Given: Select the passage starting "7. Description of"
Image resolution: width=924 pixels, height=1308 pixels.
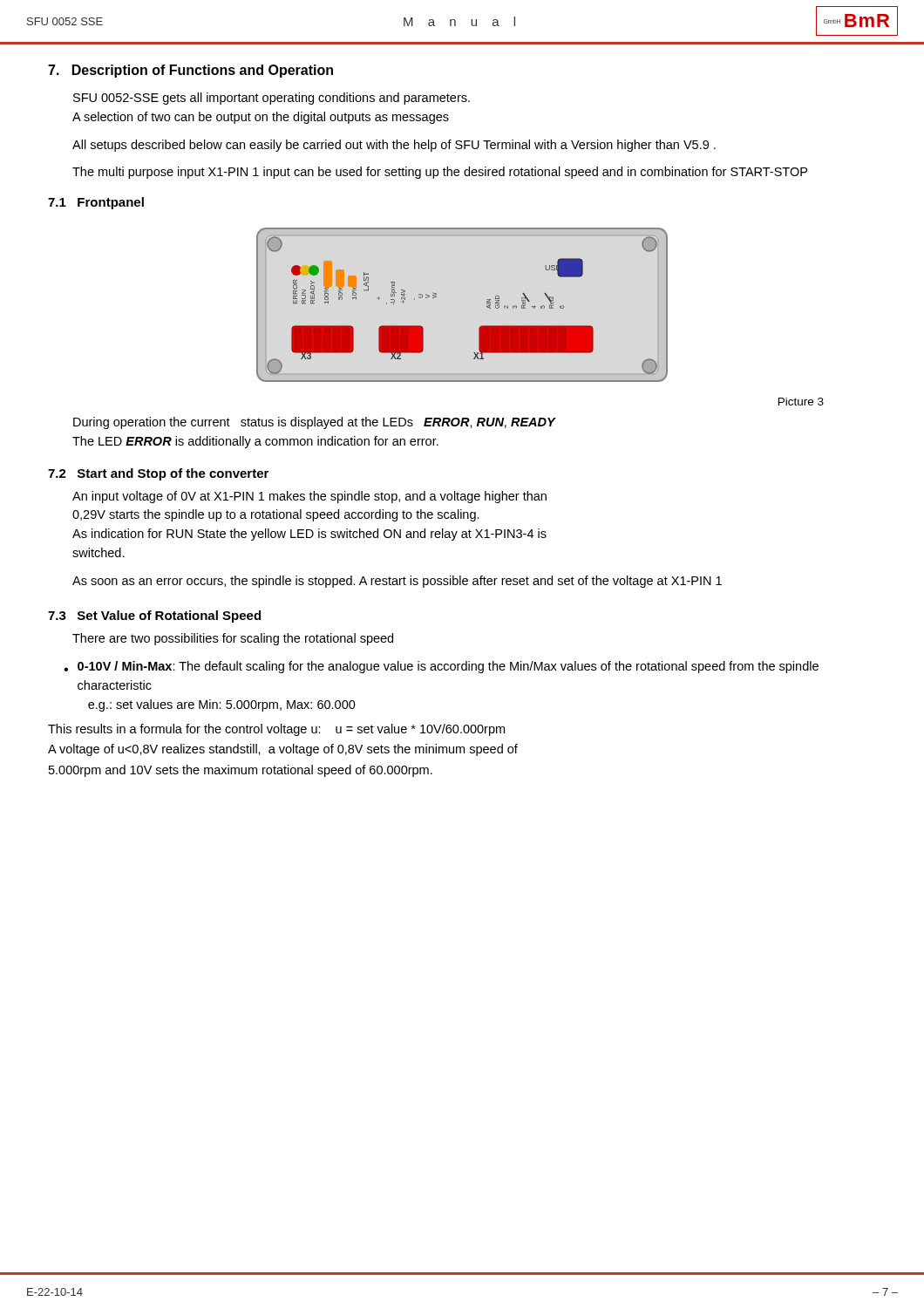Looking at the screenshot, I should [x=191, y=70].
